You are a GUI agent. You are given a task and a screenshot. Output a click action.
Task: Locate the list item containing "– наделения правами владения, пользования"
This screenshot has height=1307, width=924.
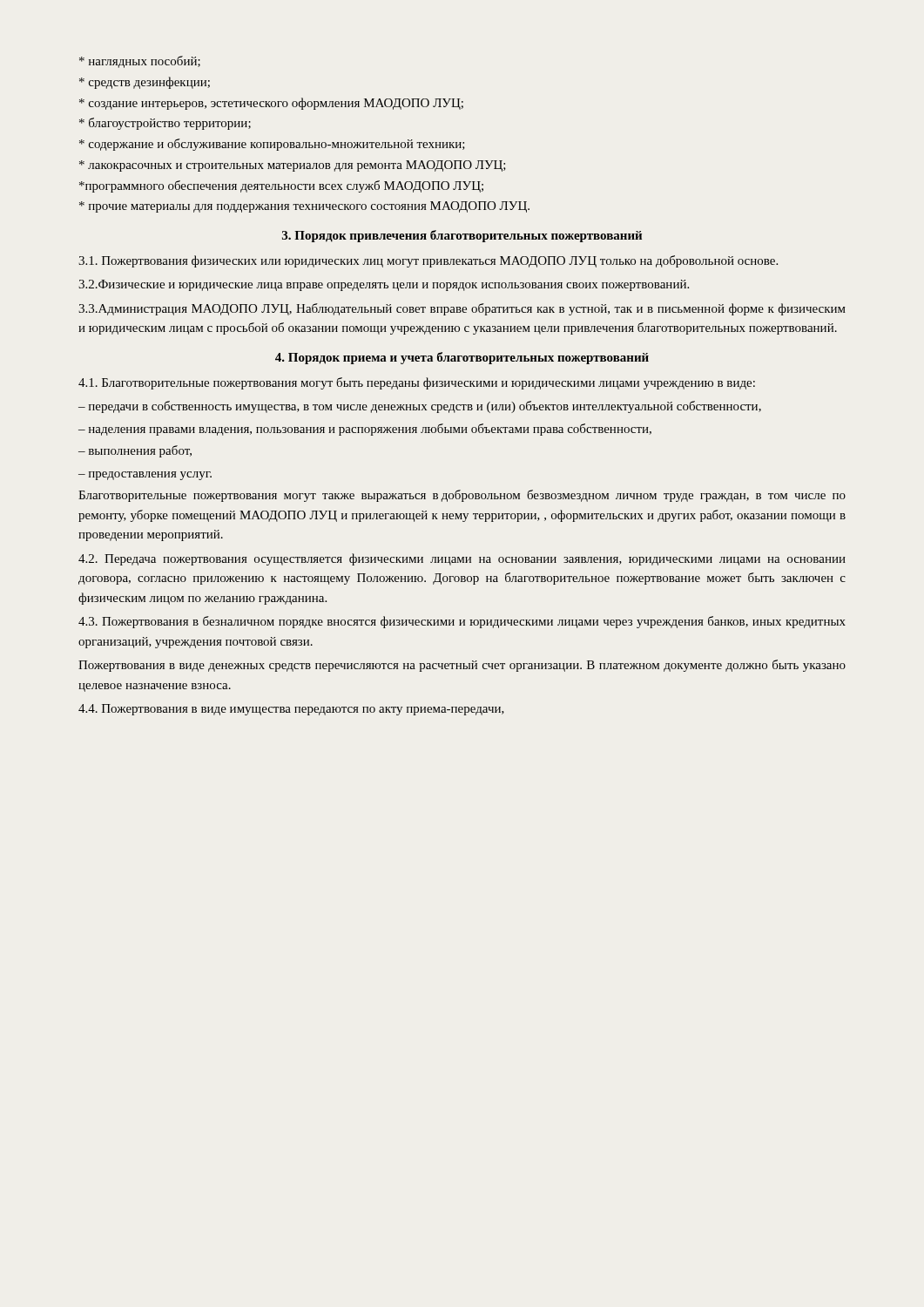(x=365, y=428)
